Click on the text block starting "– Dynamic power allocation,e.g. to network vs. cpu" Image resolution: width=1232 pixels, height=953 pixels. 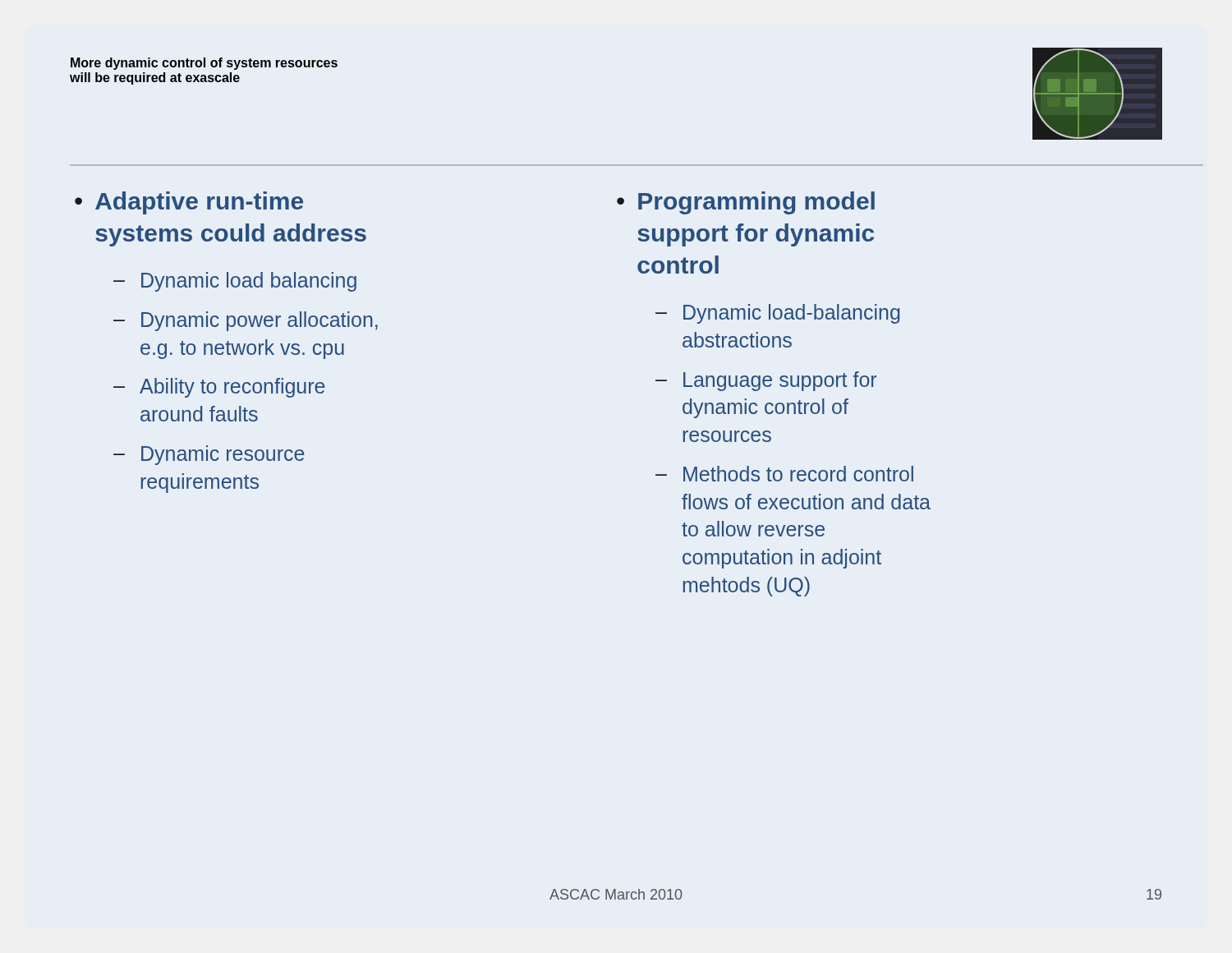pyautogui.click(x=246, y=334)
